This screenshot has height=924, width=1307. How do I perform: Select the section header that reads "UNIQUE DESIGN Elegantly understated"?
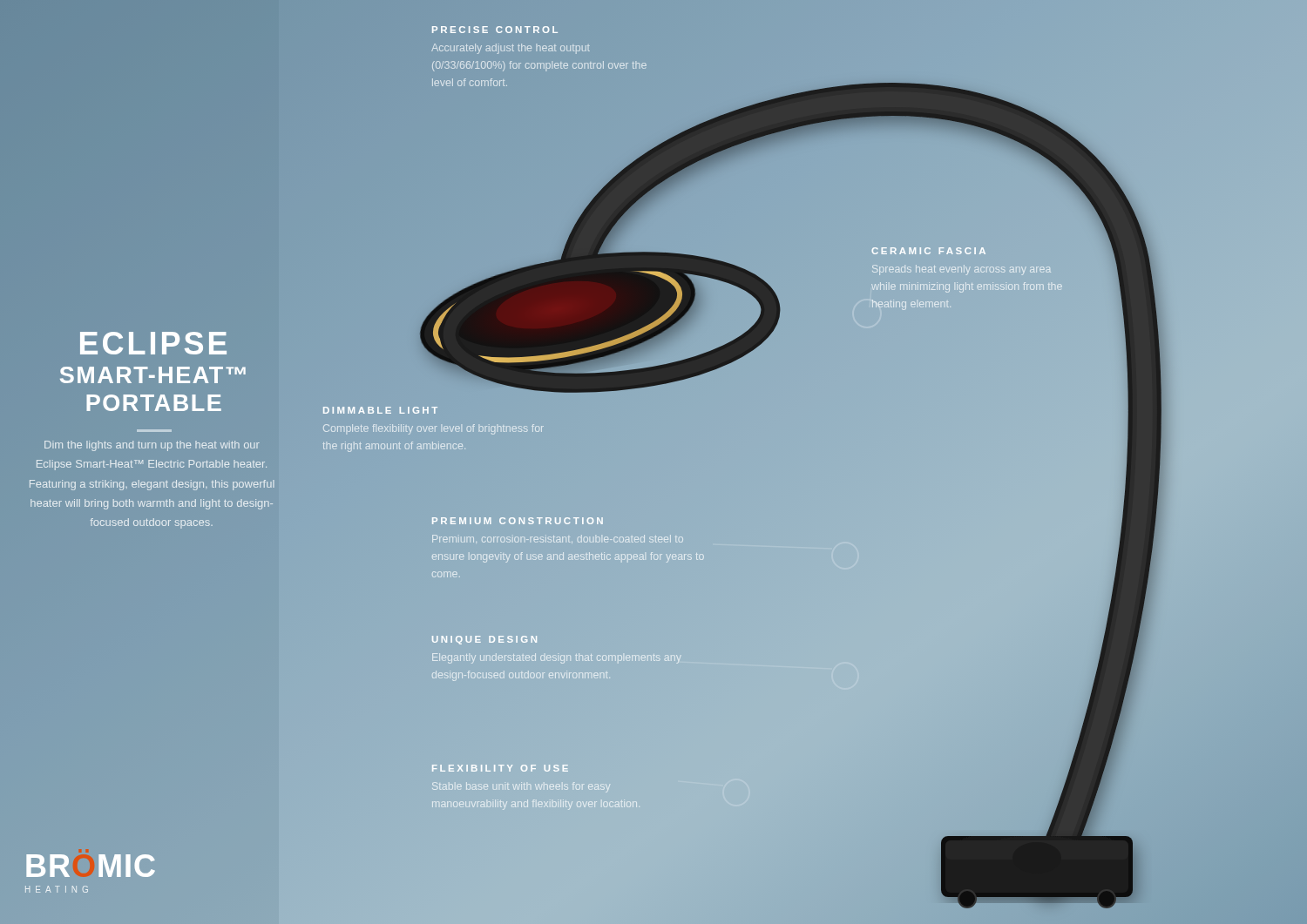click(x=557, y=659)
